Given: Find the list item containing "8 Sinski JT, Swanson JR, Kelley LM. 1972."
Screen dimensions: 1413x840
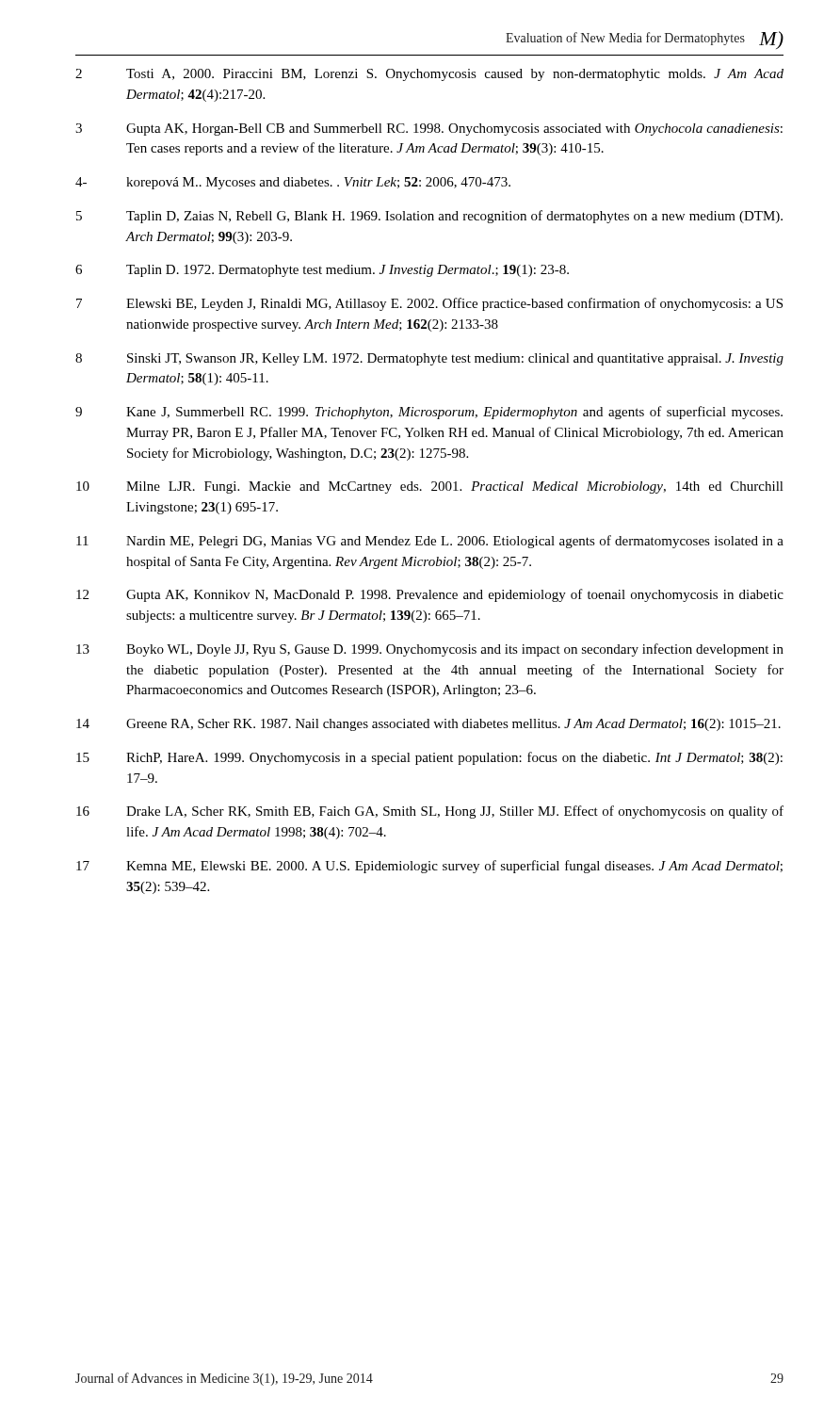Looking at the screenshot, I should (x=429, y=369).
